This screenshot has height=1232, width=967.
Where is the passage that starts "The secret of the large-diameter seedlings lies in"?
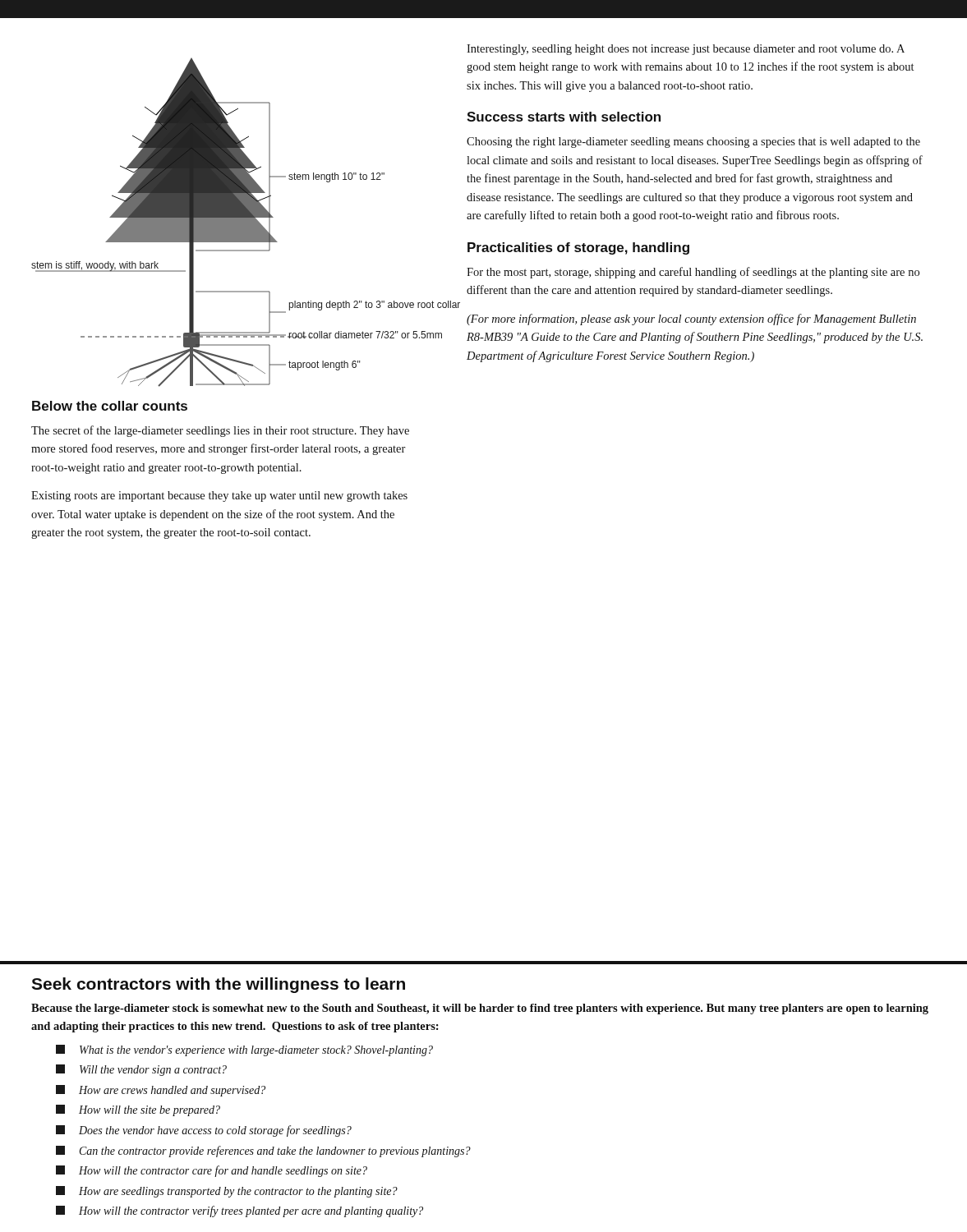pyautogui.click(x=220, y=449)
